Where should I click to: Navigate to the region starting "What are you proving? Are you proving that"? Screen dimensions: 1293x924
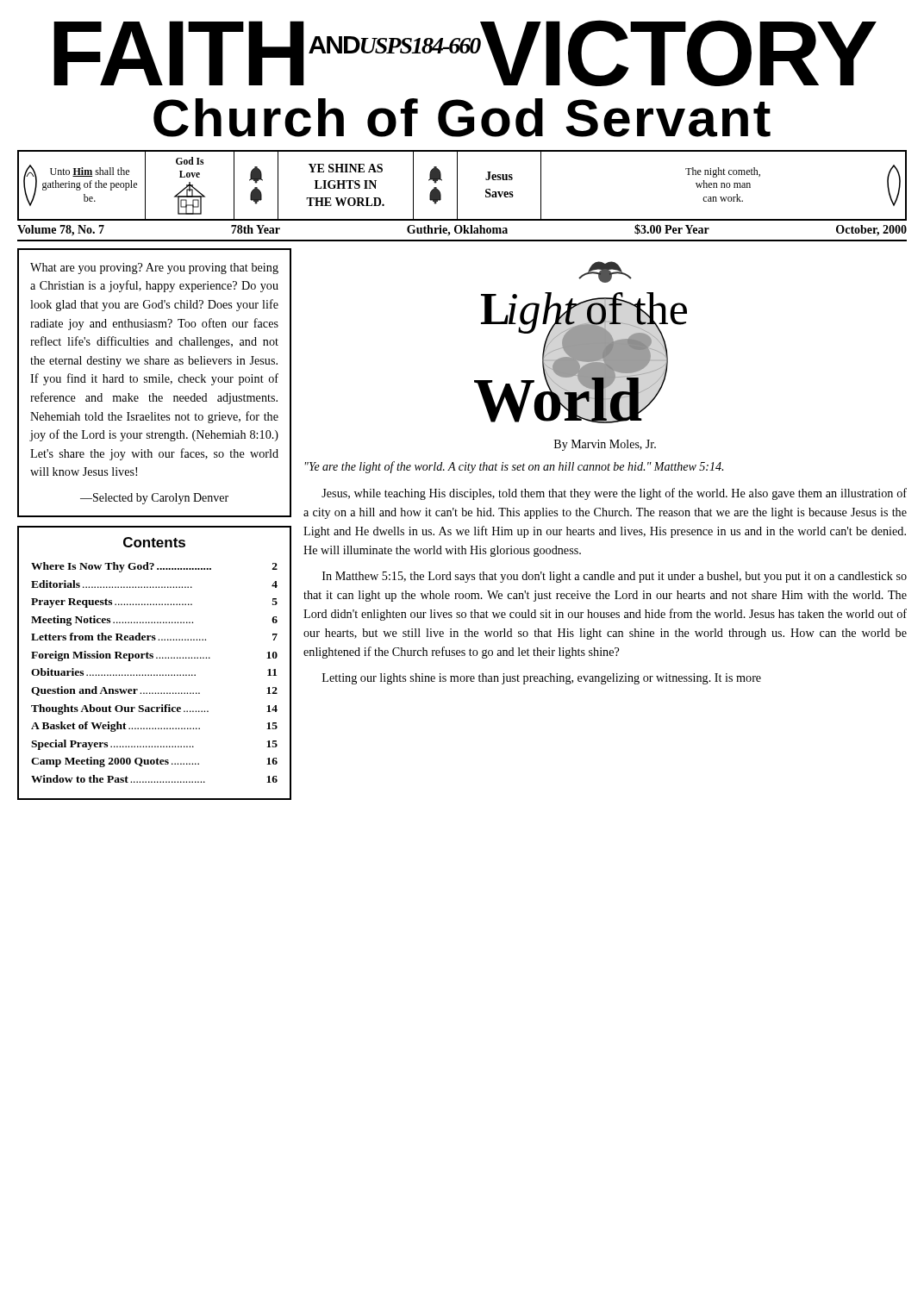click(x=154, y=384)
